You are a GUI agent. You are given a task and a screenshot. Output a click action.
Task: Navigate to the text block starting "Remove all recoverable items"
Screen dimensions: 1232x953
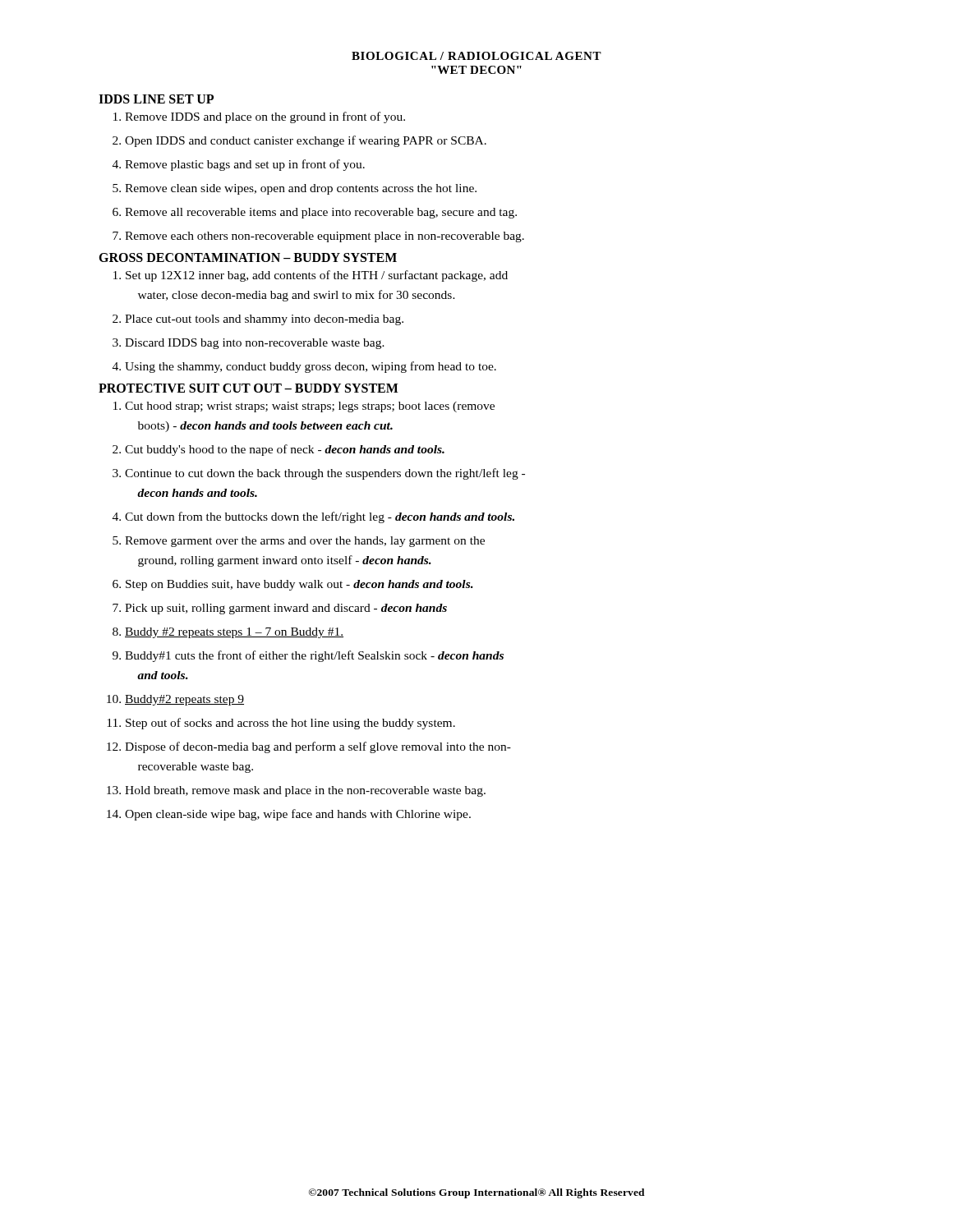pos(321,212)
